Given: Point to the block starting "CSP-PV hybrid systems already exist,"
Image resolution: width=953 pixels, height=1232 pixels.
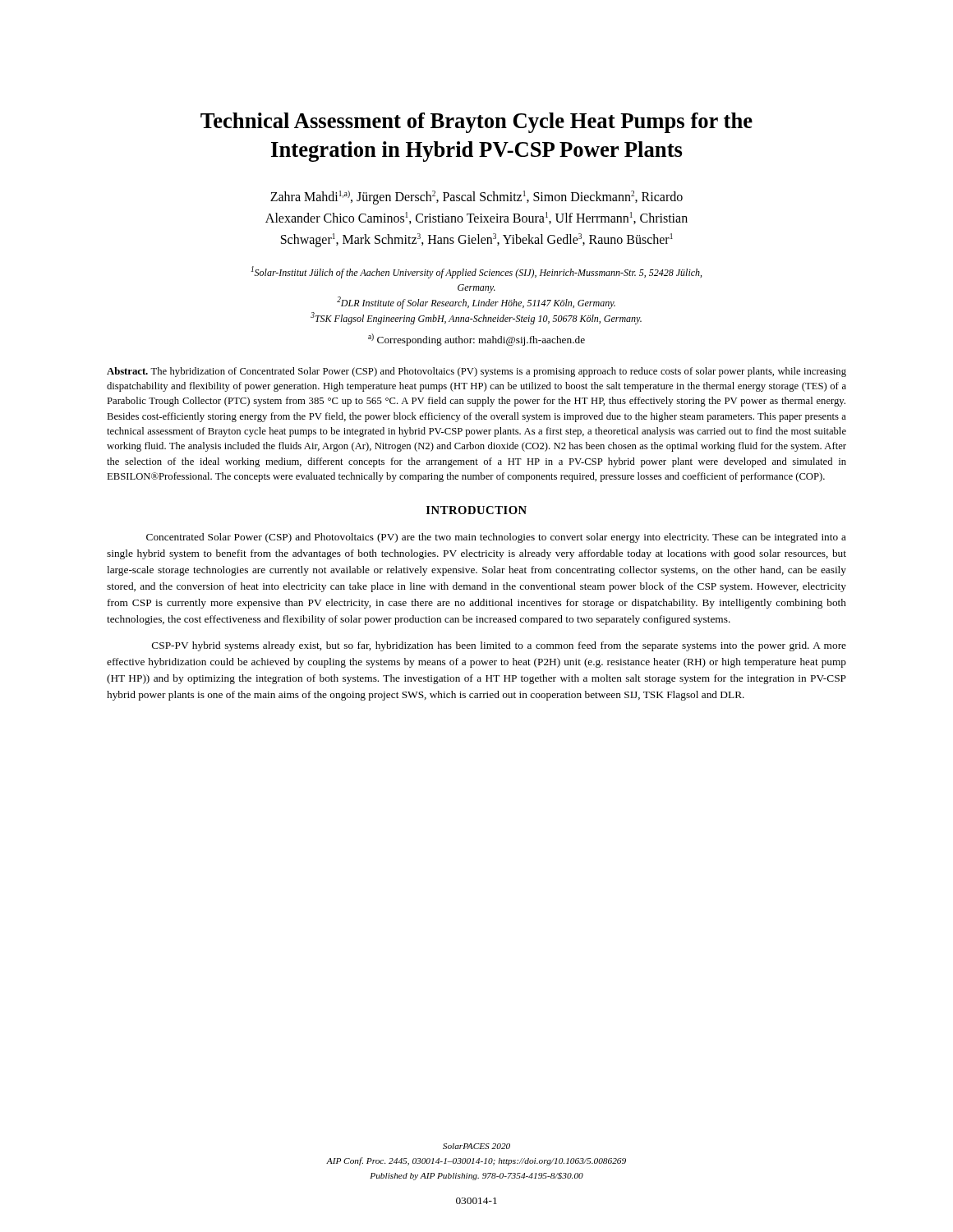Looking at the screenshot, I should point(476,670).
